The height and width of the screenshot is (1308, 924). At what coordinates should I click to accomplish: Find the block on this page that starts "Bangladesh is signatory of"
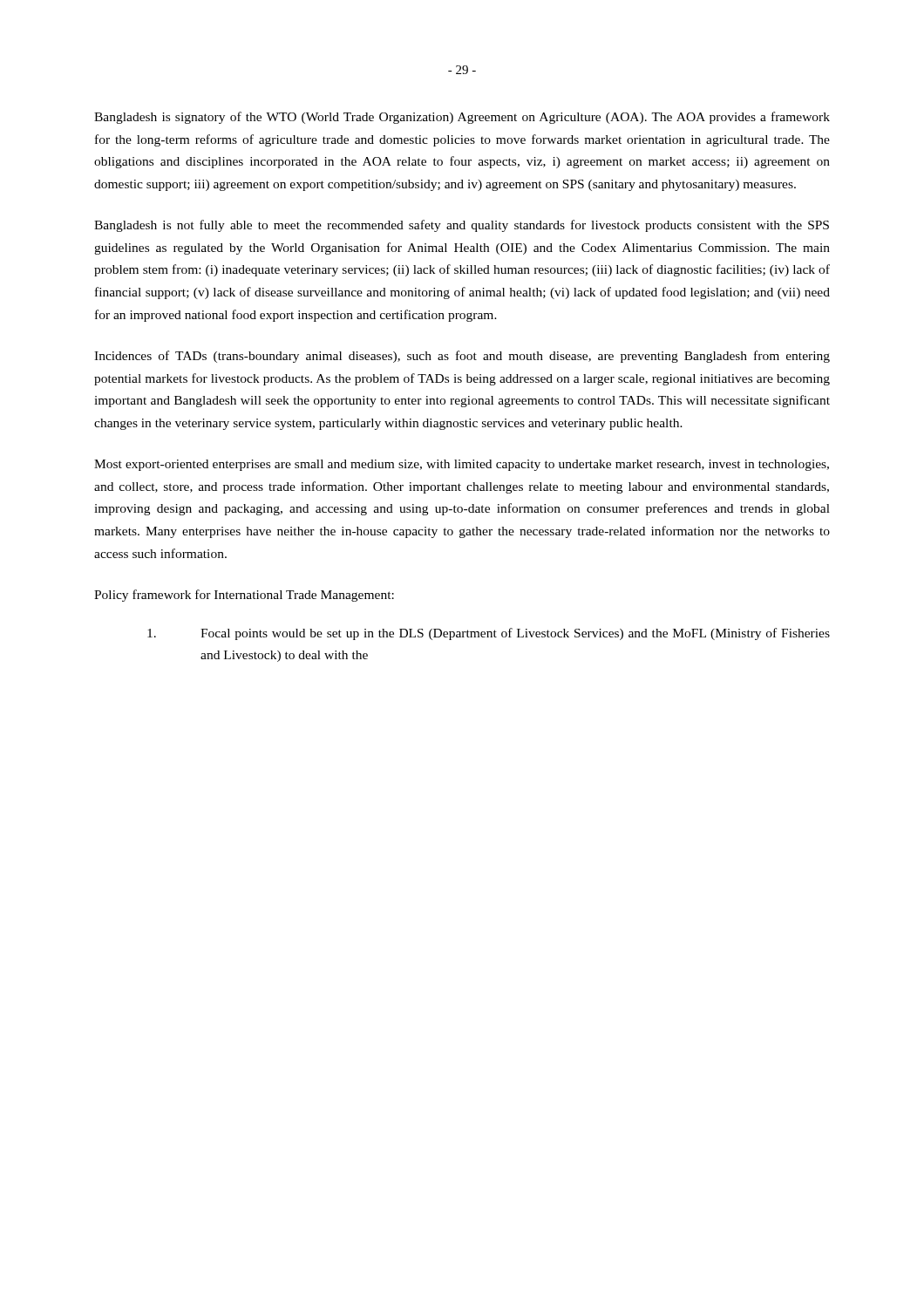click(462, 150)
